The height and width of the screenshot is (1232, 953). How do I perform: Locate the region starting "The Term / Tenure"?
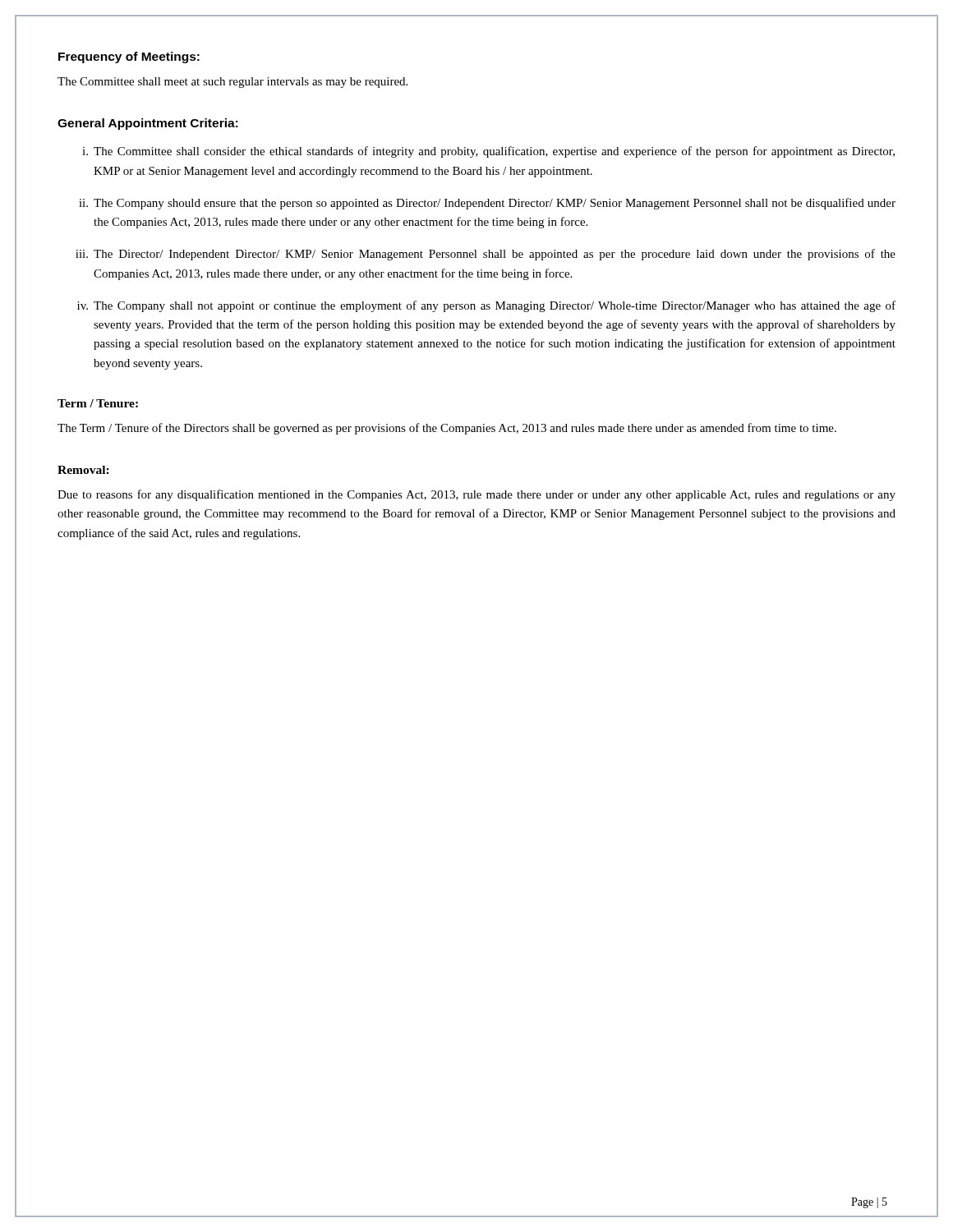pyautogui.click(x=447, y=428)
